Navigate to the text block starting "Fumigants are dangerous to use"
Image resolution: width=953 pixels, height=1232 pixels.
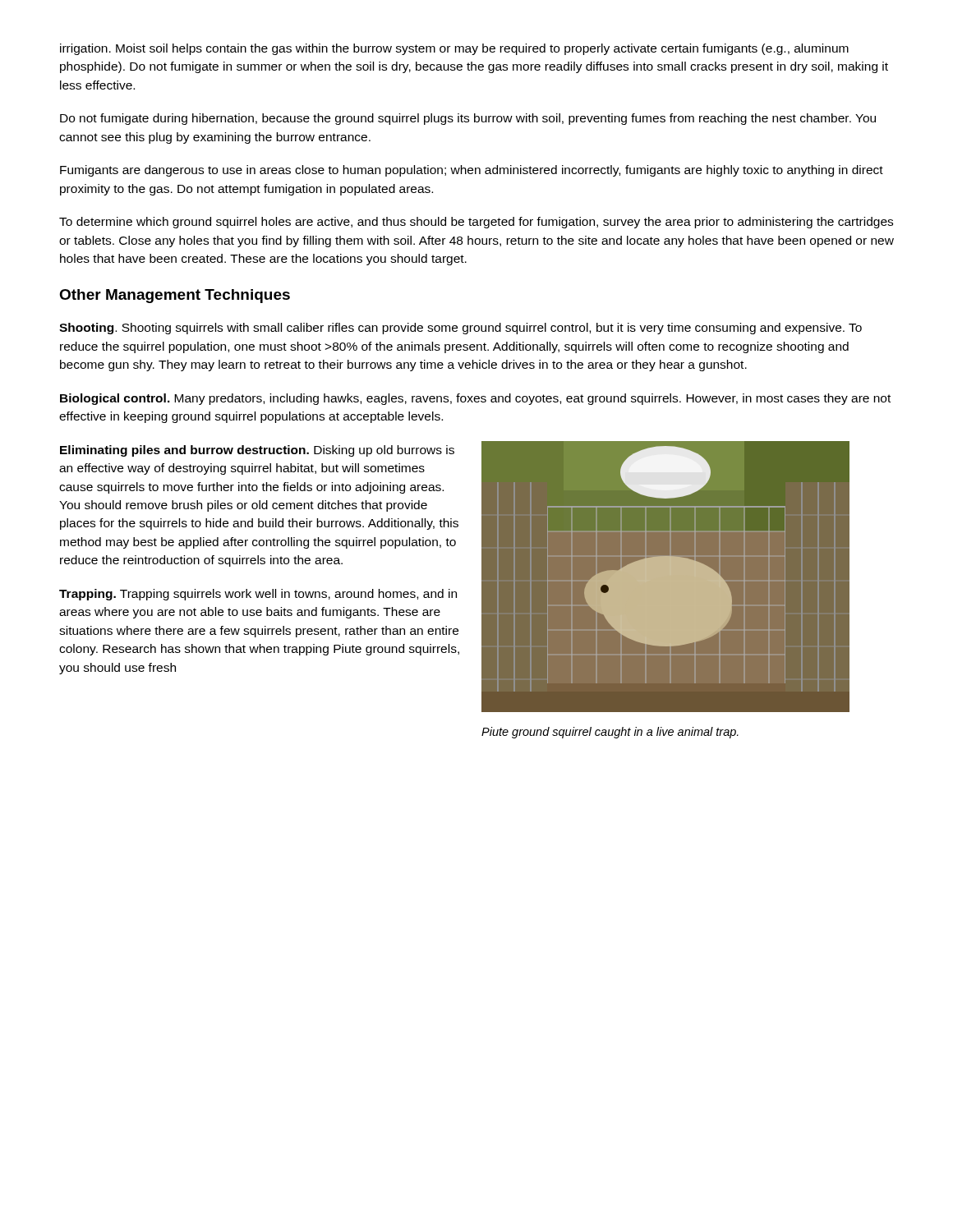(471, 179)
